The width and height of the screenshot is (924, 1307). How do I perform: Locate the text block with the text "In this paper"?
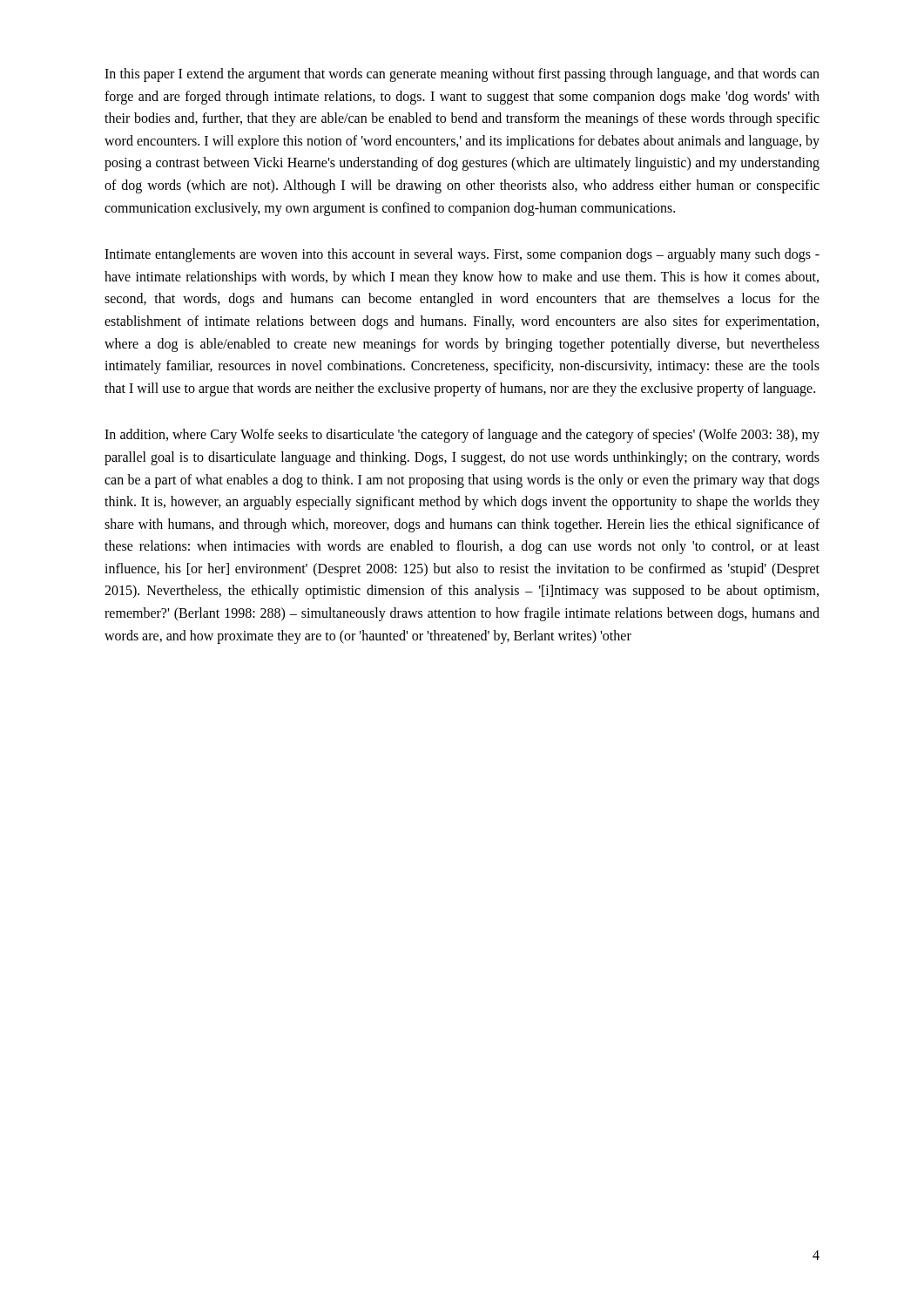tap(462, 141)
